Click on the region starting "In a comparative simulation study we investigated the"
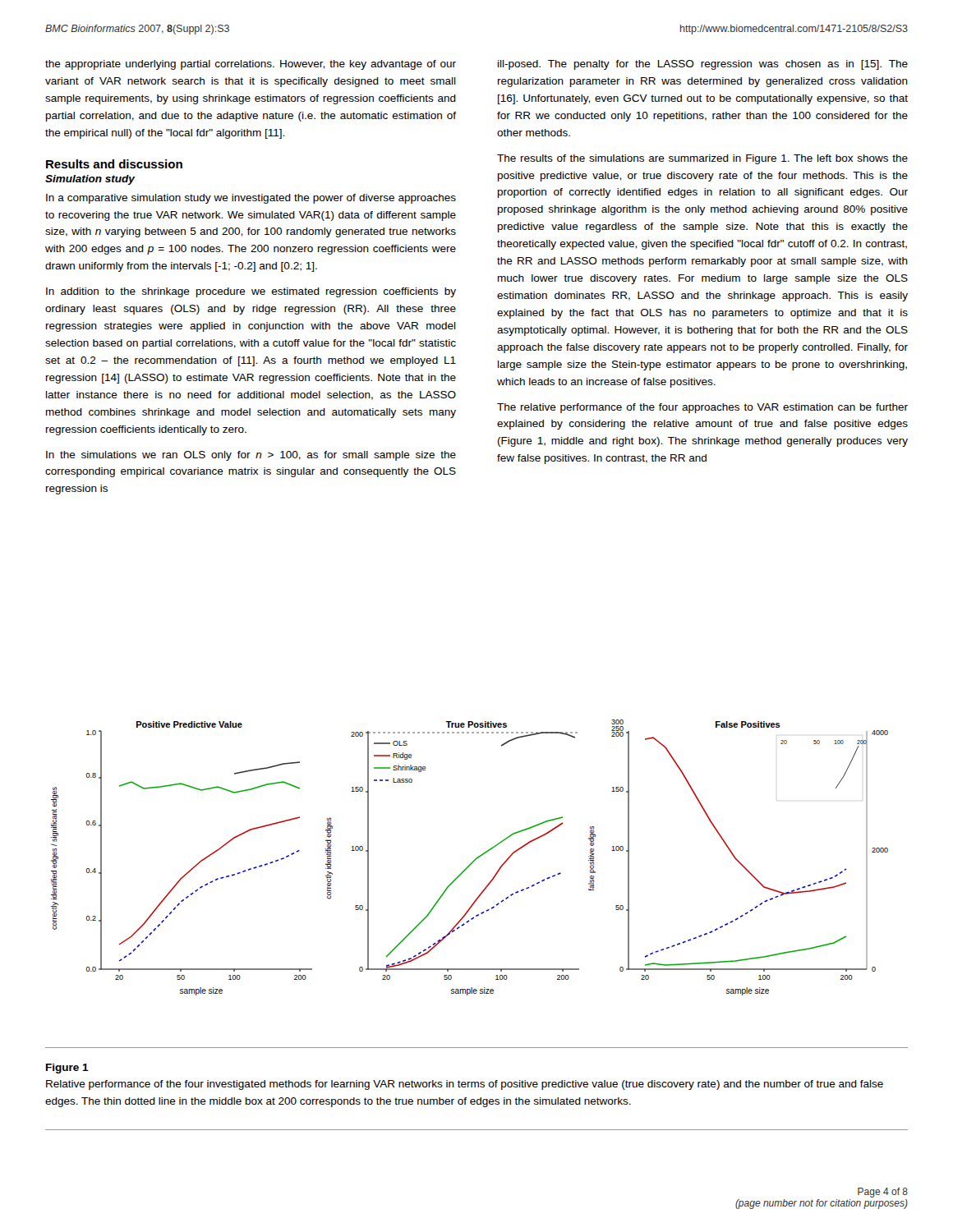 point(251,232)
